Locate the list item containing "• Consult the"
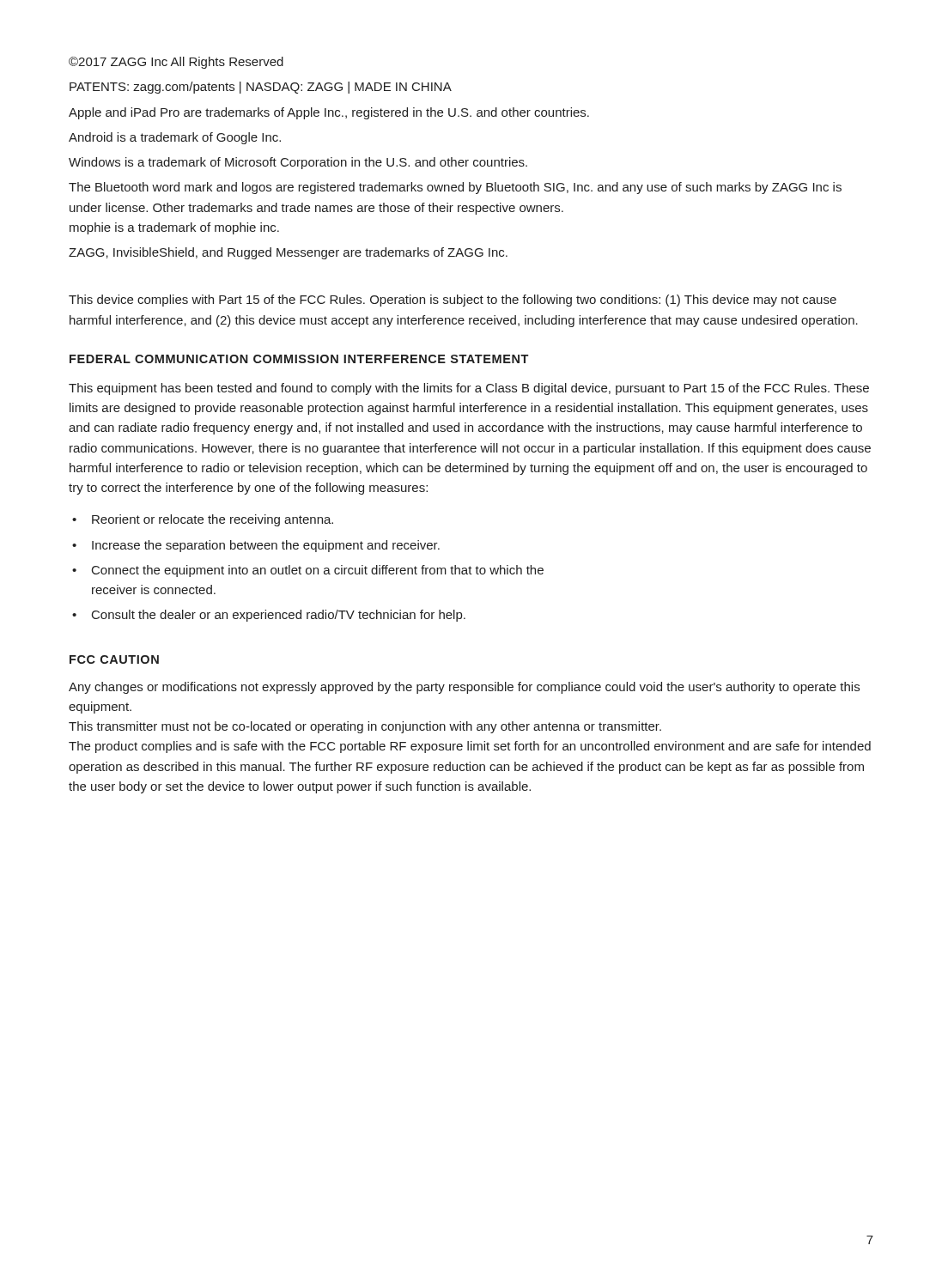 coord(471,615)
